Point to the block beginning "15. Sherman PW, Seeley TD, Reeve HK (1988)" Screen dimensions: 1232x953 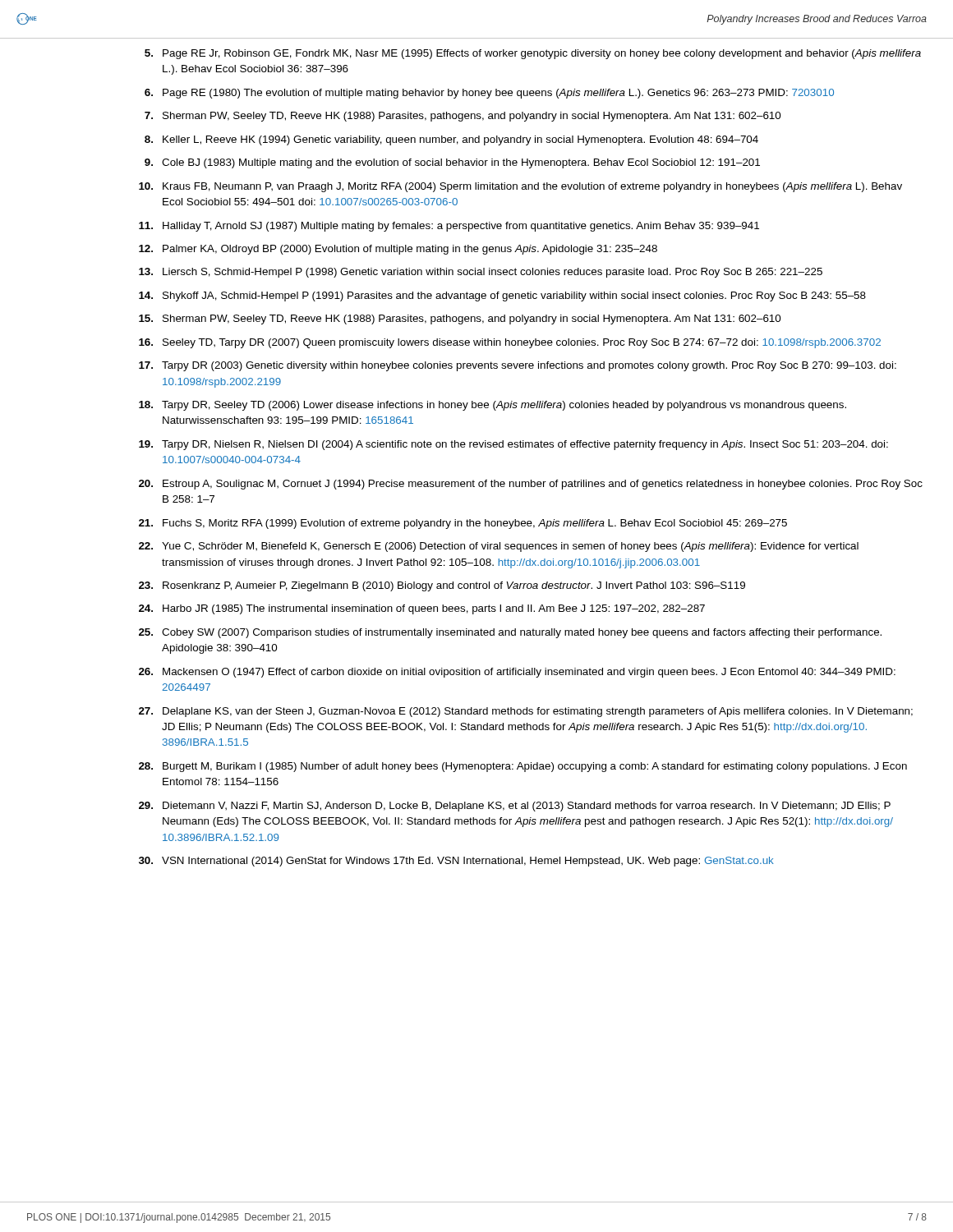click(525, 319)
